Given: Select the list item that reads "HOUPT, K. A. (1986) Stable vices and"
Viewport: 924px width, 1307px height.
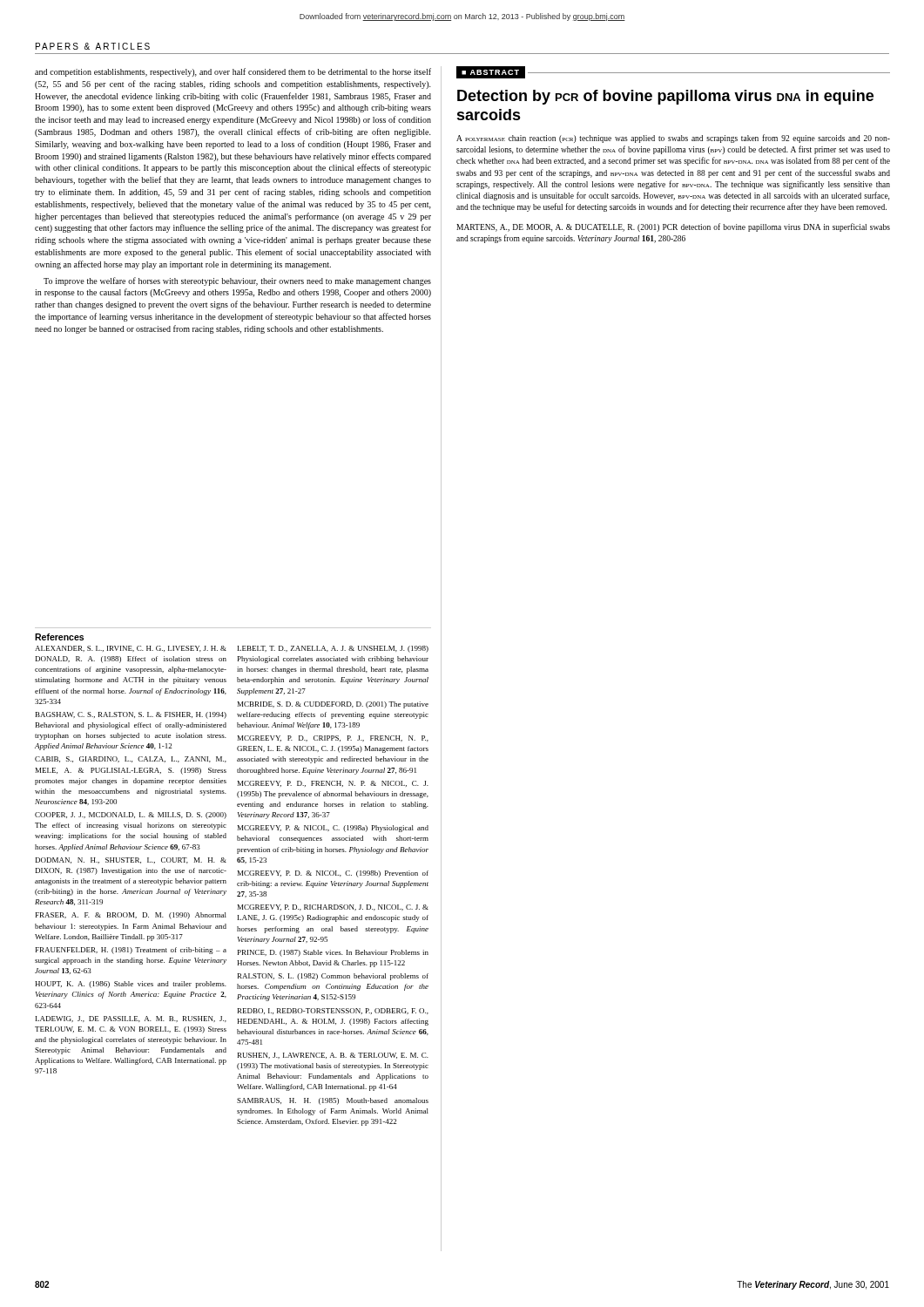Looking at the screenshot, I should (131, 994).
